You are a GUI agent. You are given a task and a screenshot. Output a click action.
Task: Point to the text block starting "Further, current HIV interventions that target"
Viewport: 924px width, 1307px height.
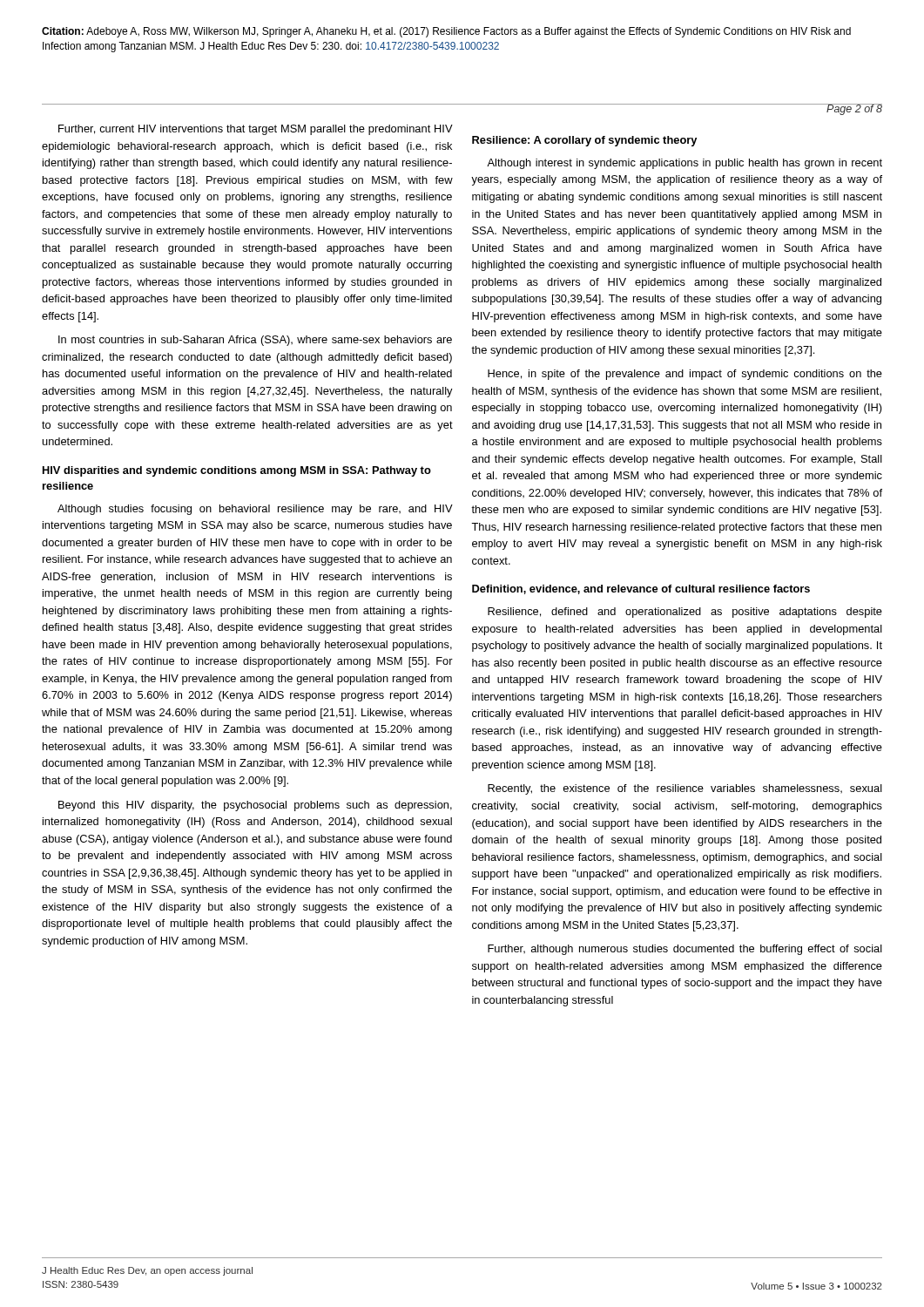[x=247, y=222]
